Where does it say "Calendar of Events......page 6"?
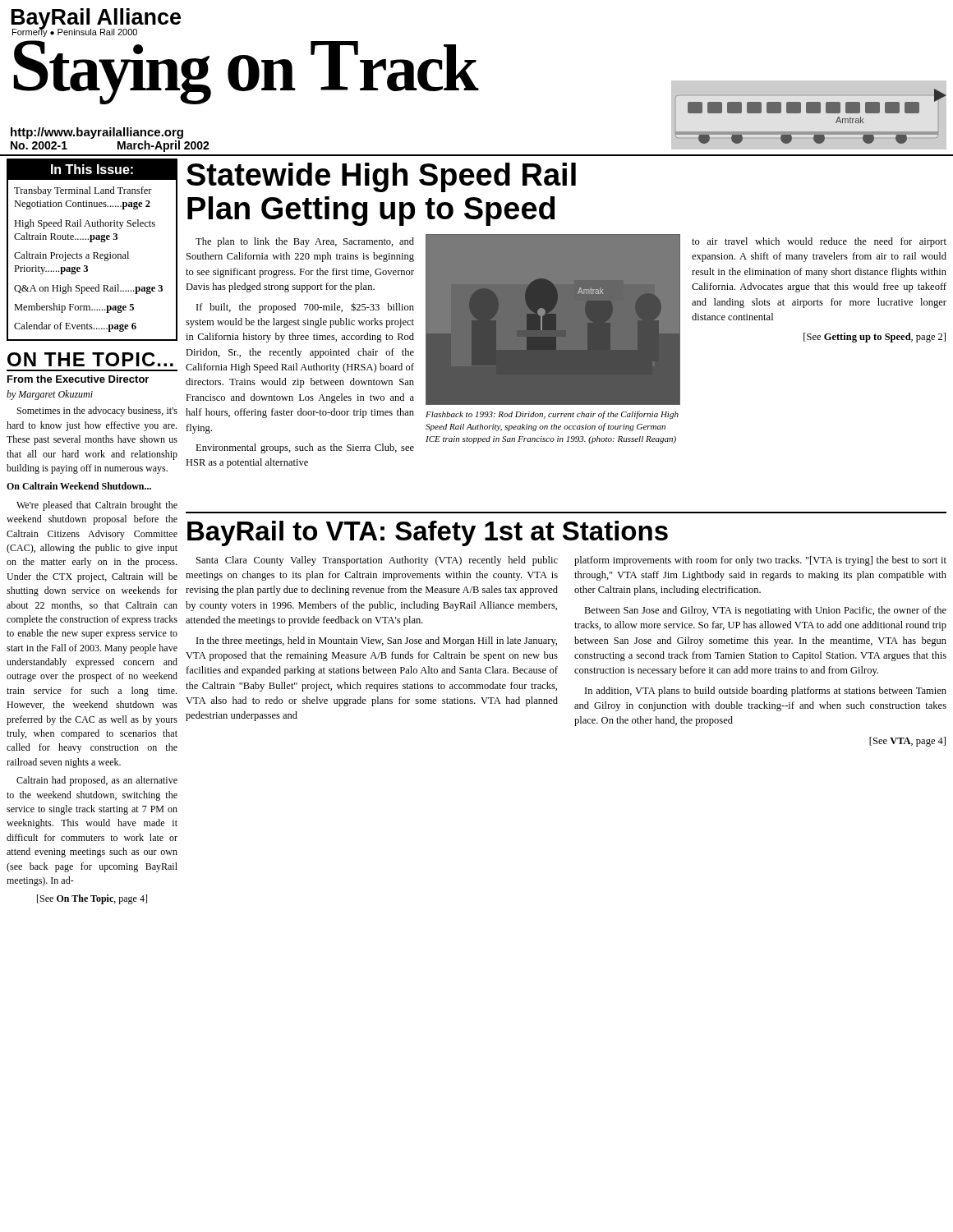 [x=75, y=326]
